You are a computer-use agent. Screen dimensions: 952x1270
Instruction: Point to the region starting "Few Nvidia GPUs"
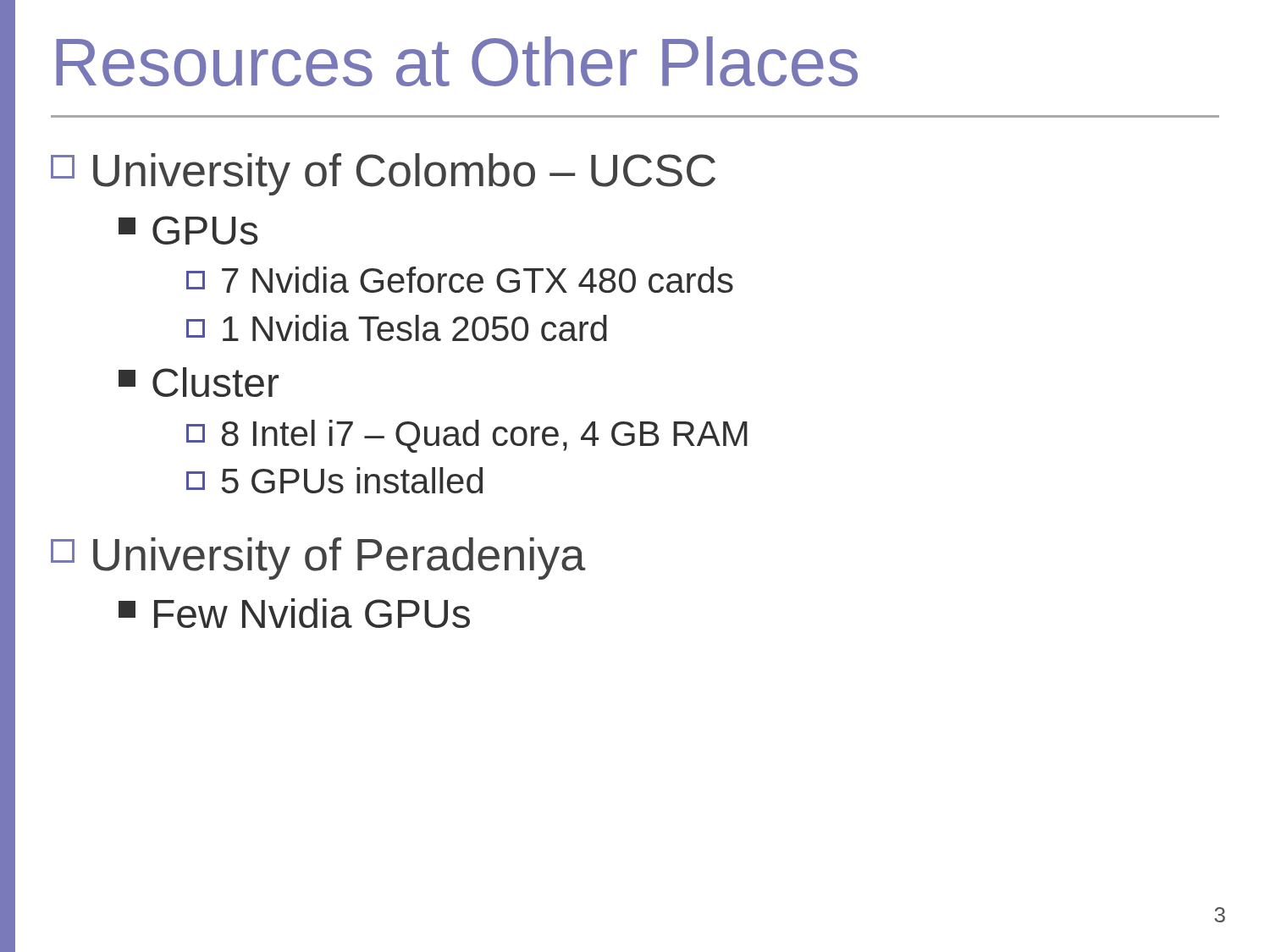click(x=295, y=615)
